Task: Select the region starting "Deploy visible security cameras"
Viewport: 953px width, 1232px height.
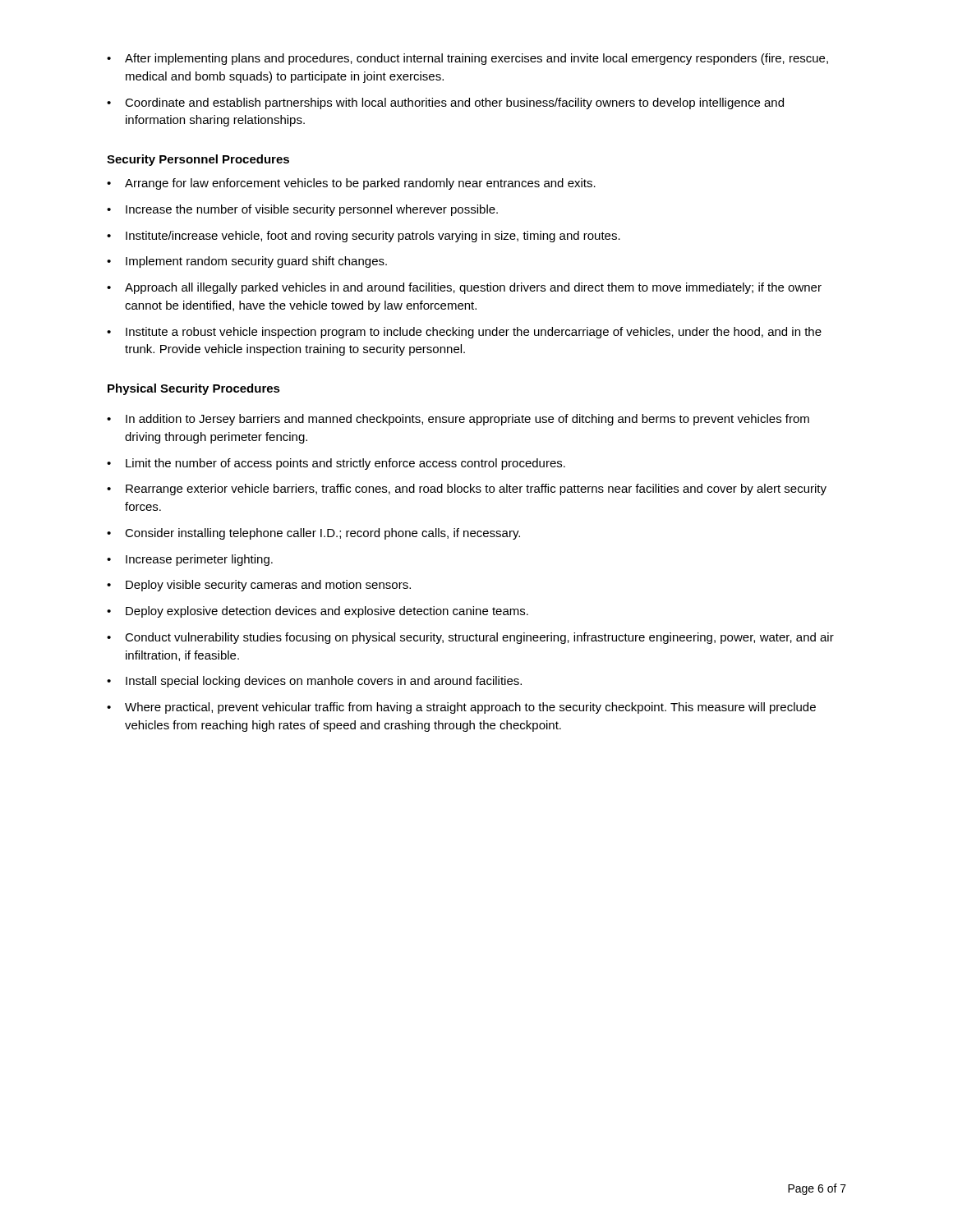Action: point(268,585)
